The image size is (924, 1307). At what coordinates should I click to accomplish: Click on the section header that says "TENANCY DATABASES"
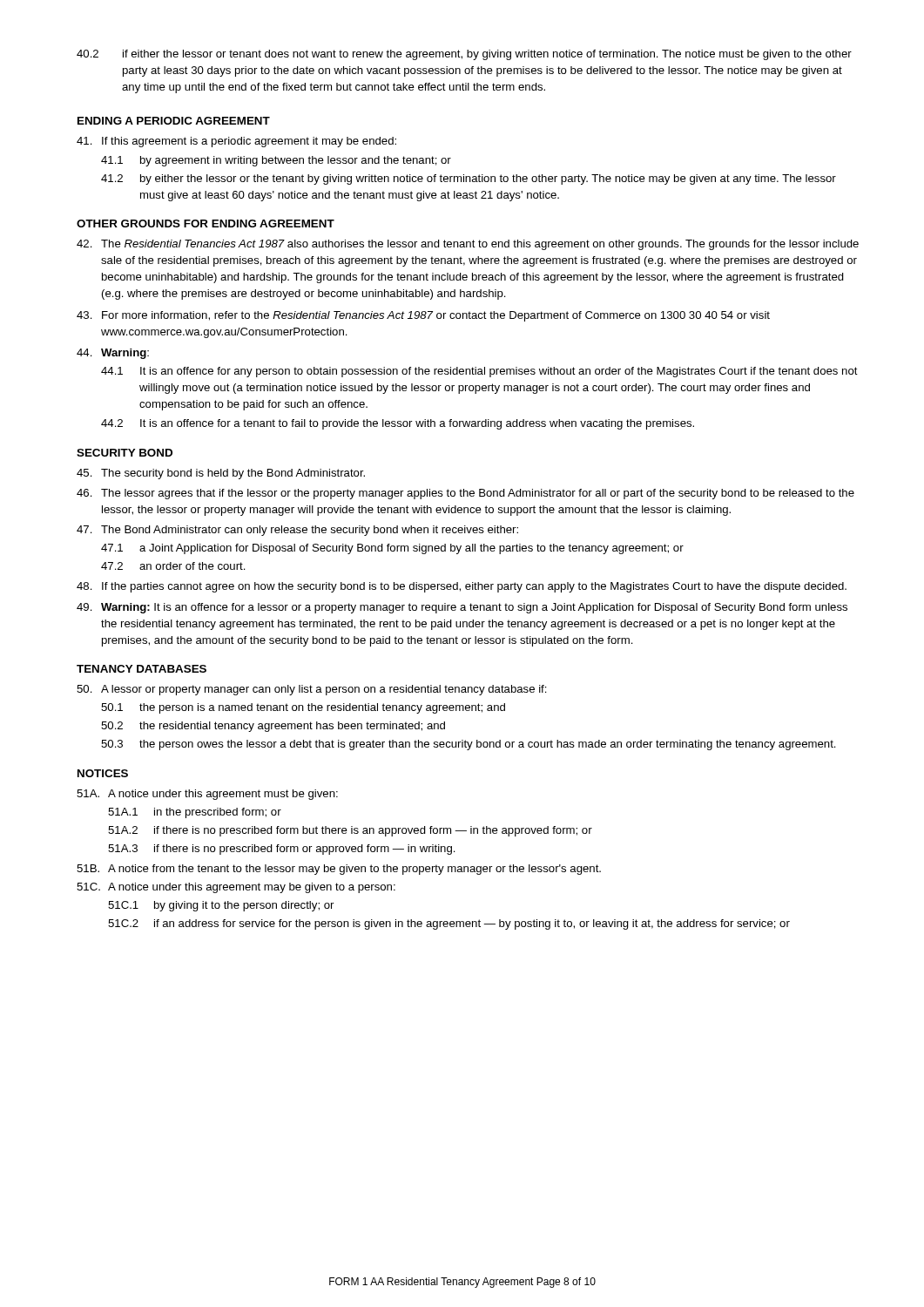click(142, 669)
